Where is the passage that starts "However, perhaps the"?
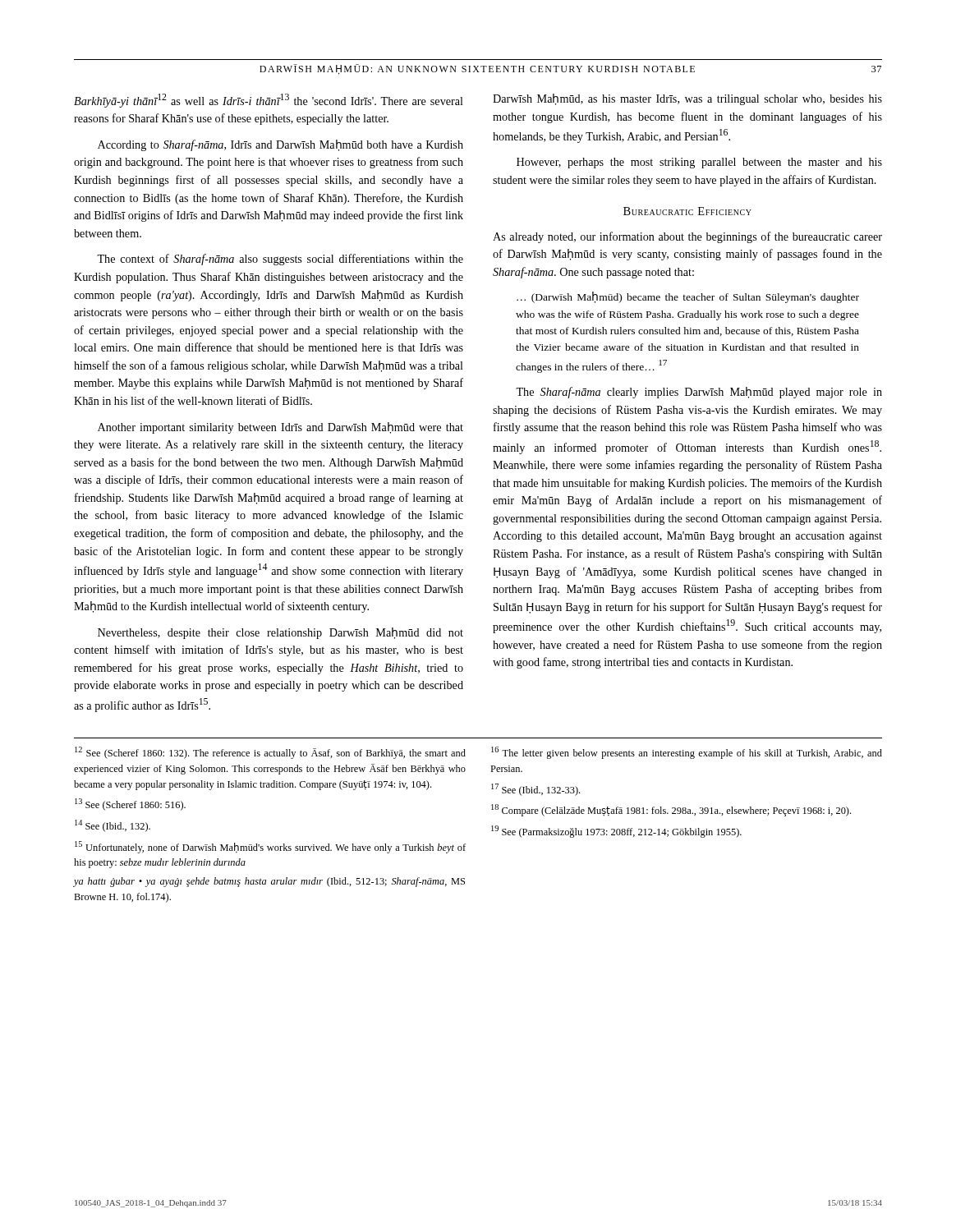 687,172
